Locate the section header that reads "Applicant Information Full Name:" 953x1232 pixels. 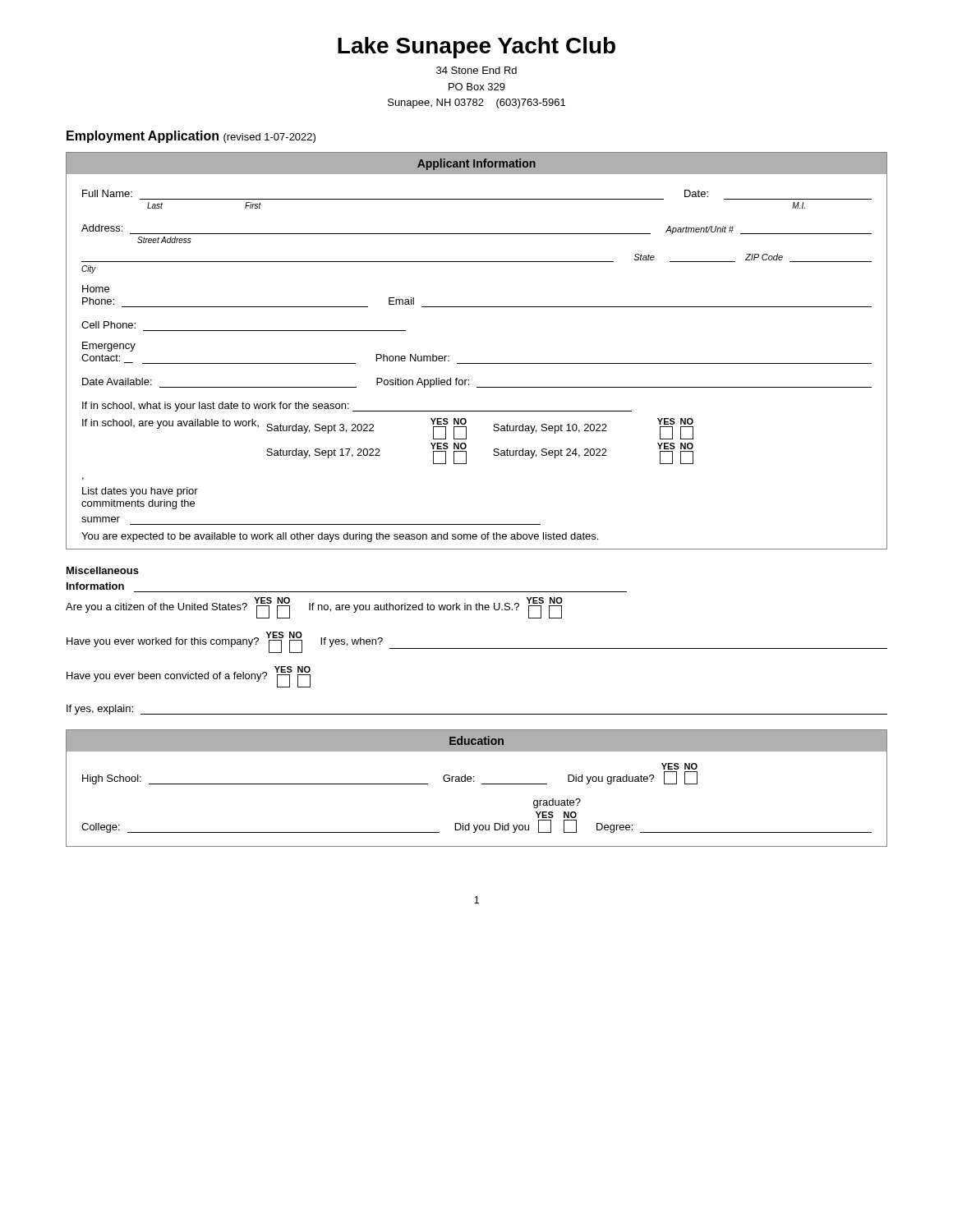coord(476,350)
